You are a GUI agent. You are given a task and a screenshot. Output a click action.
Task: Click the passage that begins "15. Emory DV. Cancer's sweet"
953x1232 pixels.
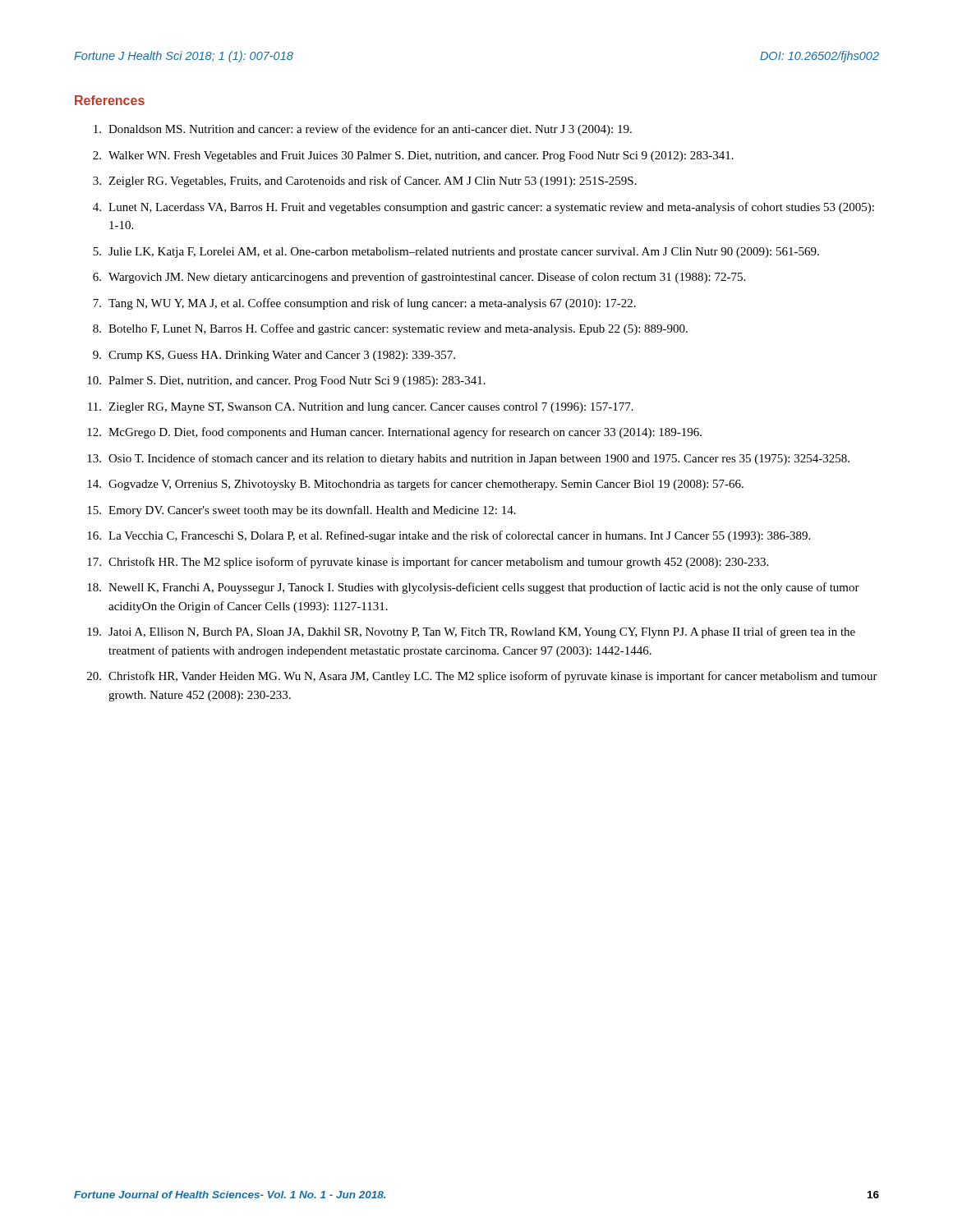(476, 510)
